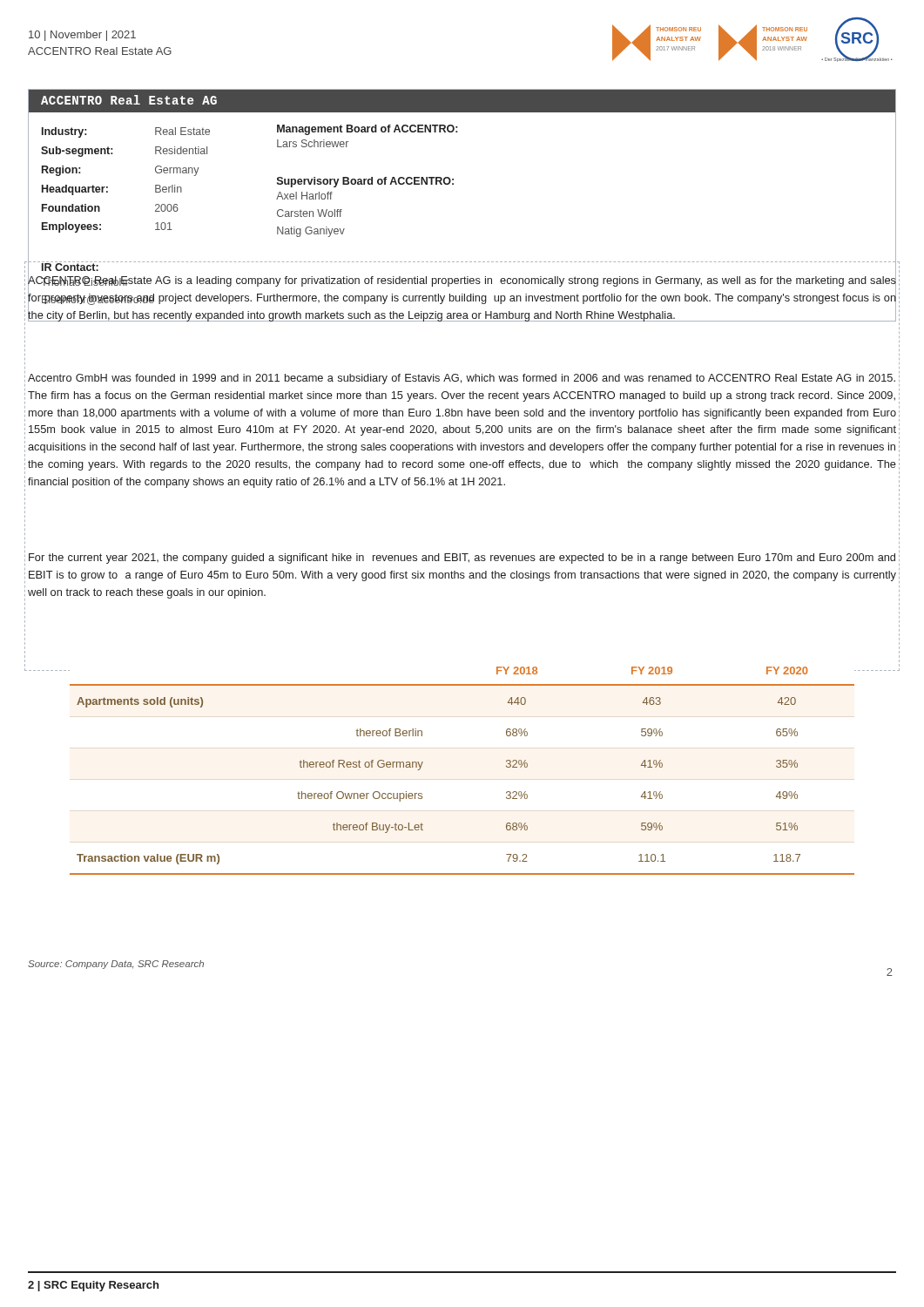
Task: Click on the region starting "Accentro GmbH was"
Action: point(462,430)
